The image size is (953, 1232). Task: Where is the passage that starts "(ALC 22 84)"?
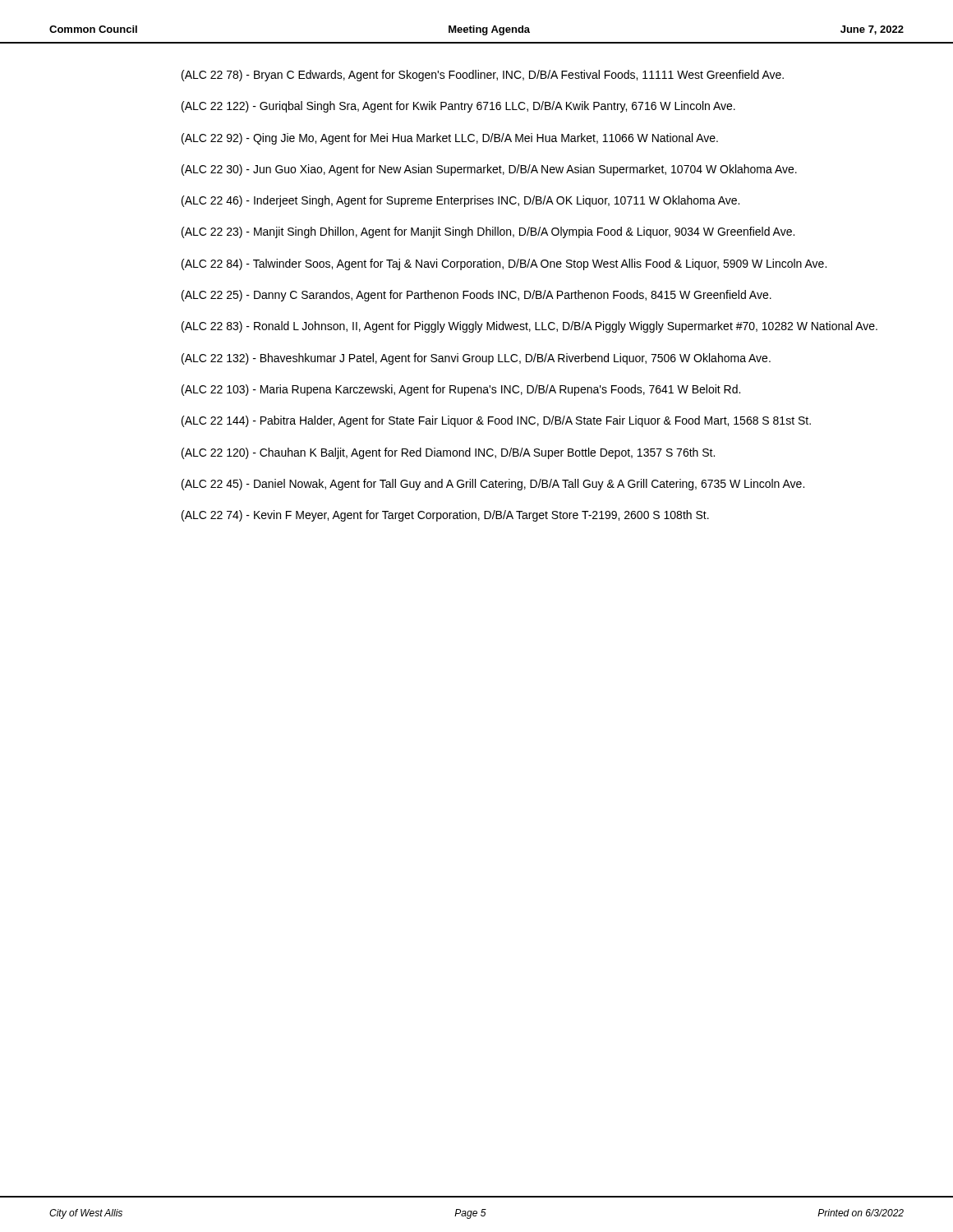coord(504,263)
